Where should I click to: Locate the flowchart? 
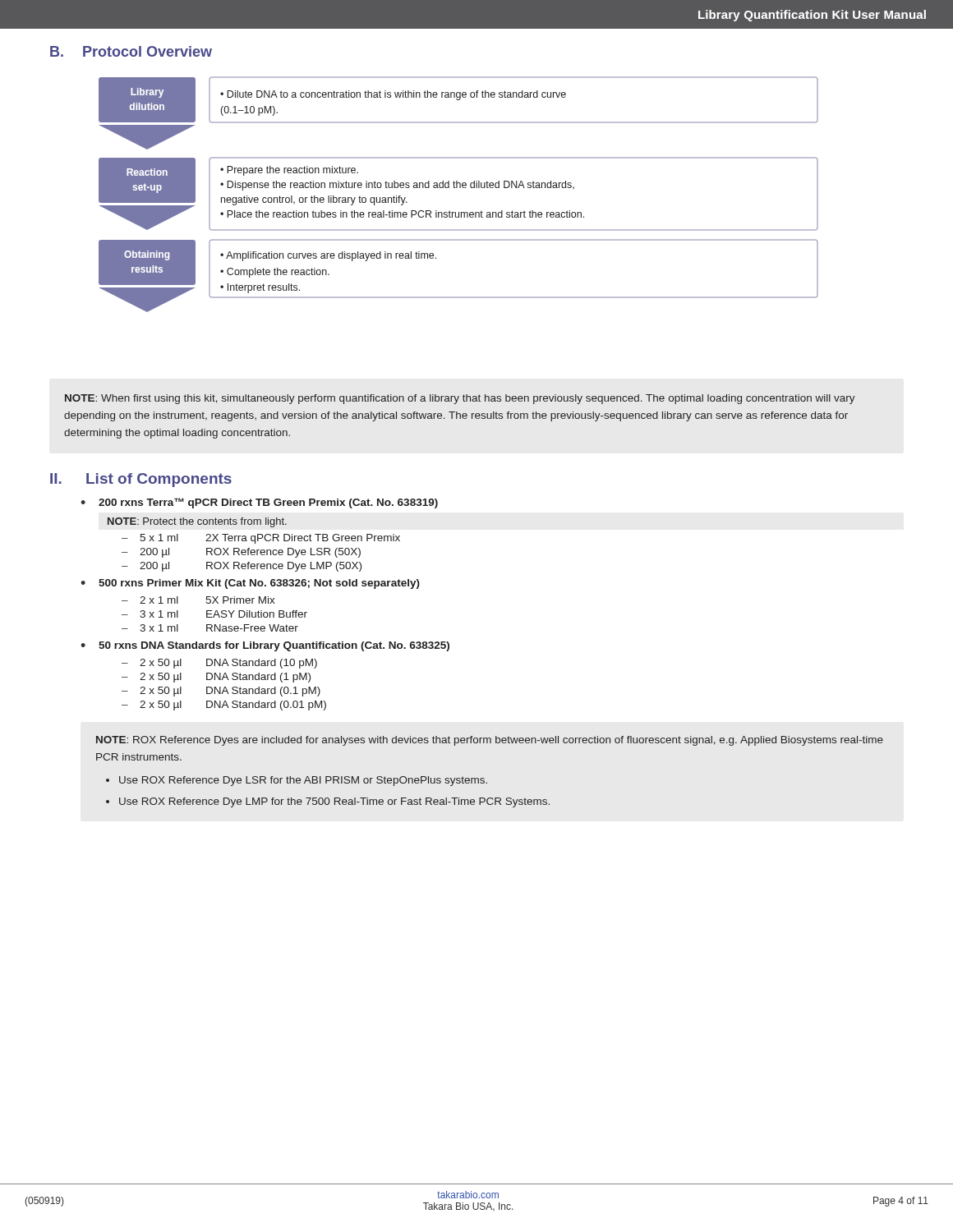[501, 218]
